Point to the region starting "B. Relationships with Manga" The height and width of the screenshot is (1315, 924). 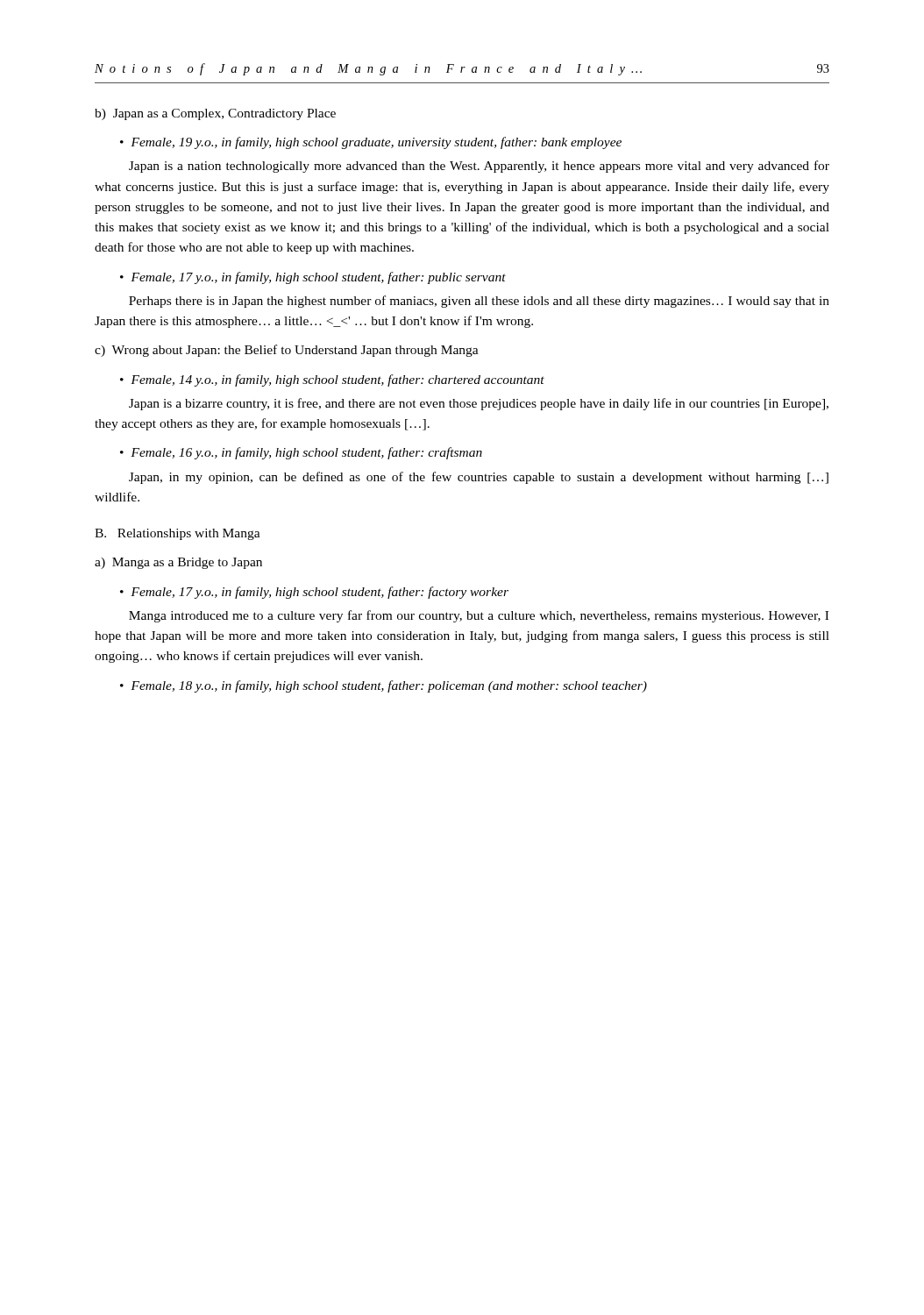pyautogui.click(x=177, y=533)
